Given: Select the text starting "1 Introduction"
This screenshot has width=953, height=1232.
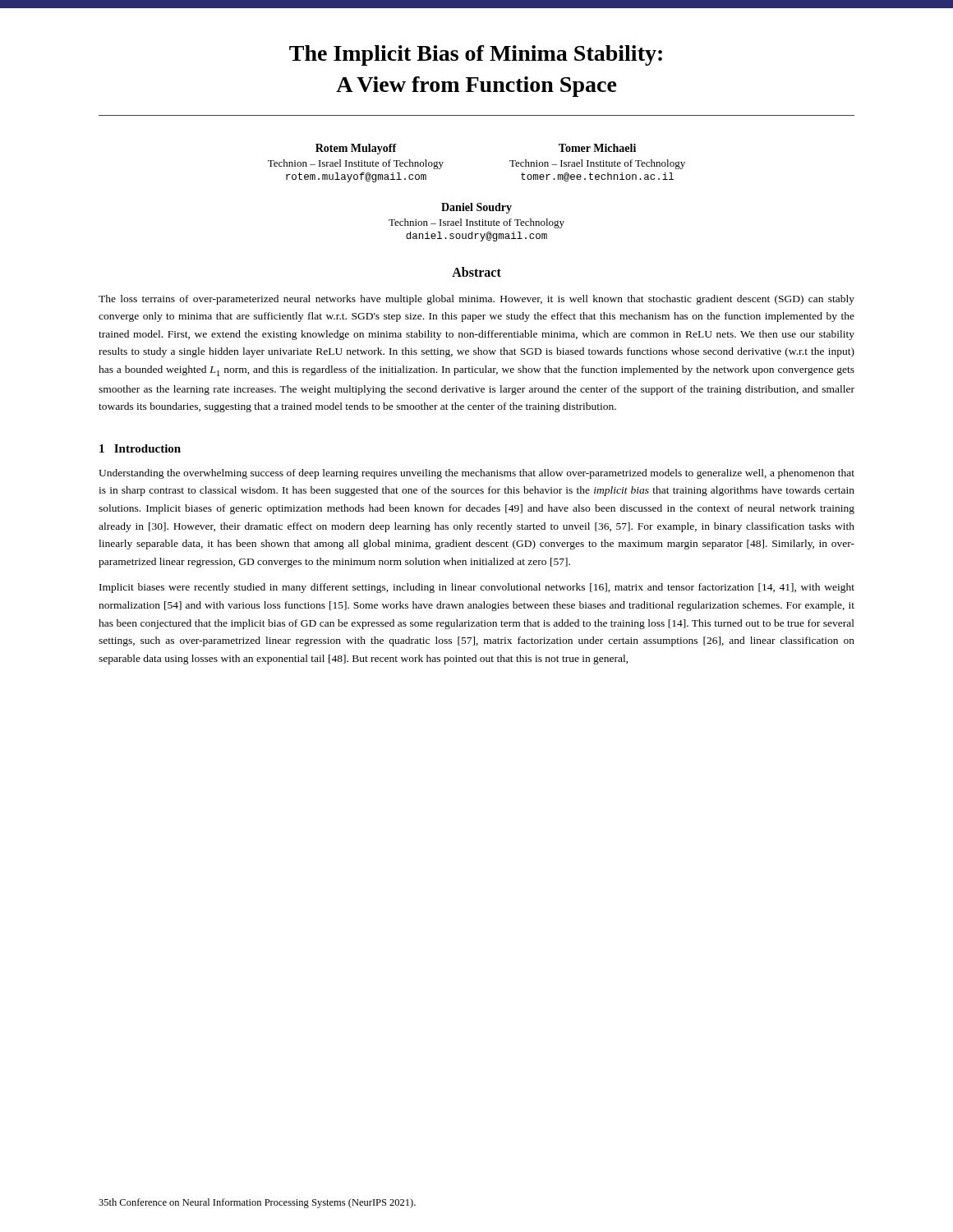Looking at the screenshot, I should pos(140,448).
